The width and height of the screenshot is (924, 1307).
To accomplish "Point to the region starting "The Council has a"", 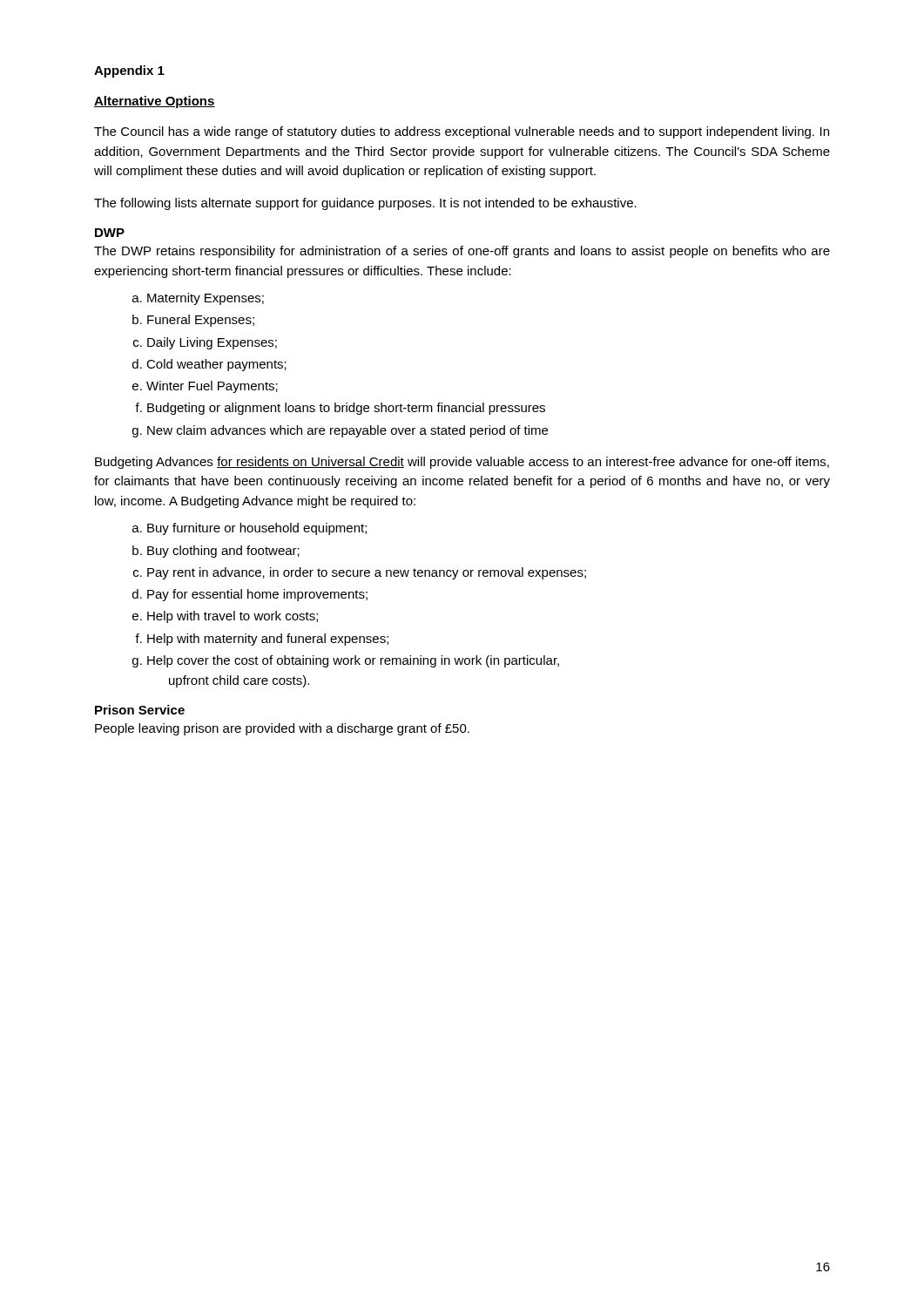I will point(462,151).
